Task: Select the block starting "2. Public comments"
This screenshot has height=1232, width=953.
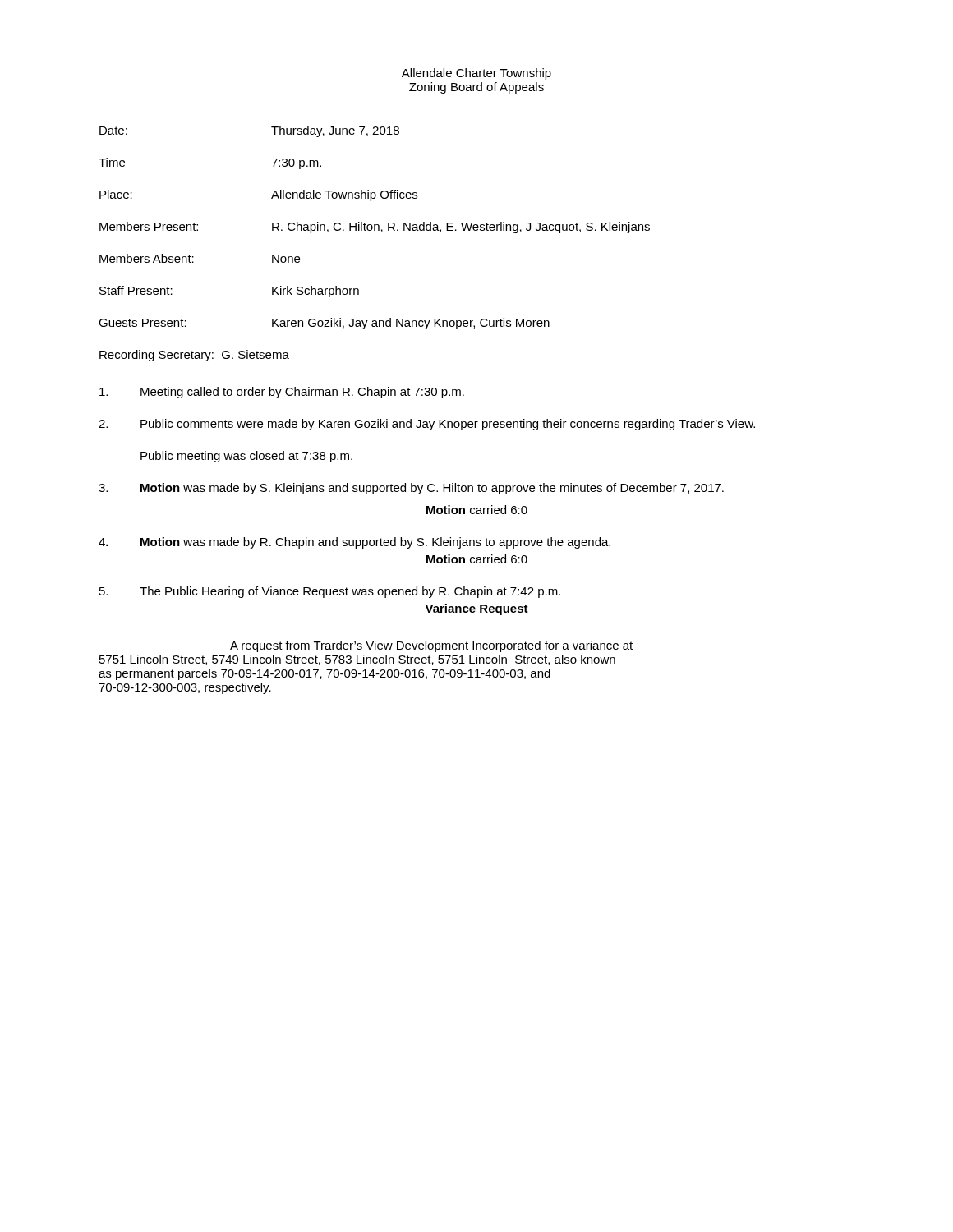Action: click(476, 423)
